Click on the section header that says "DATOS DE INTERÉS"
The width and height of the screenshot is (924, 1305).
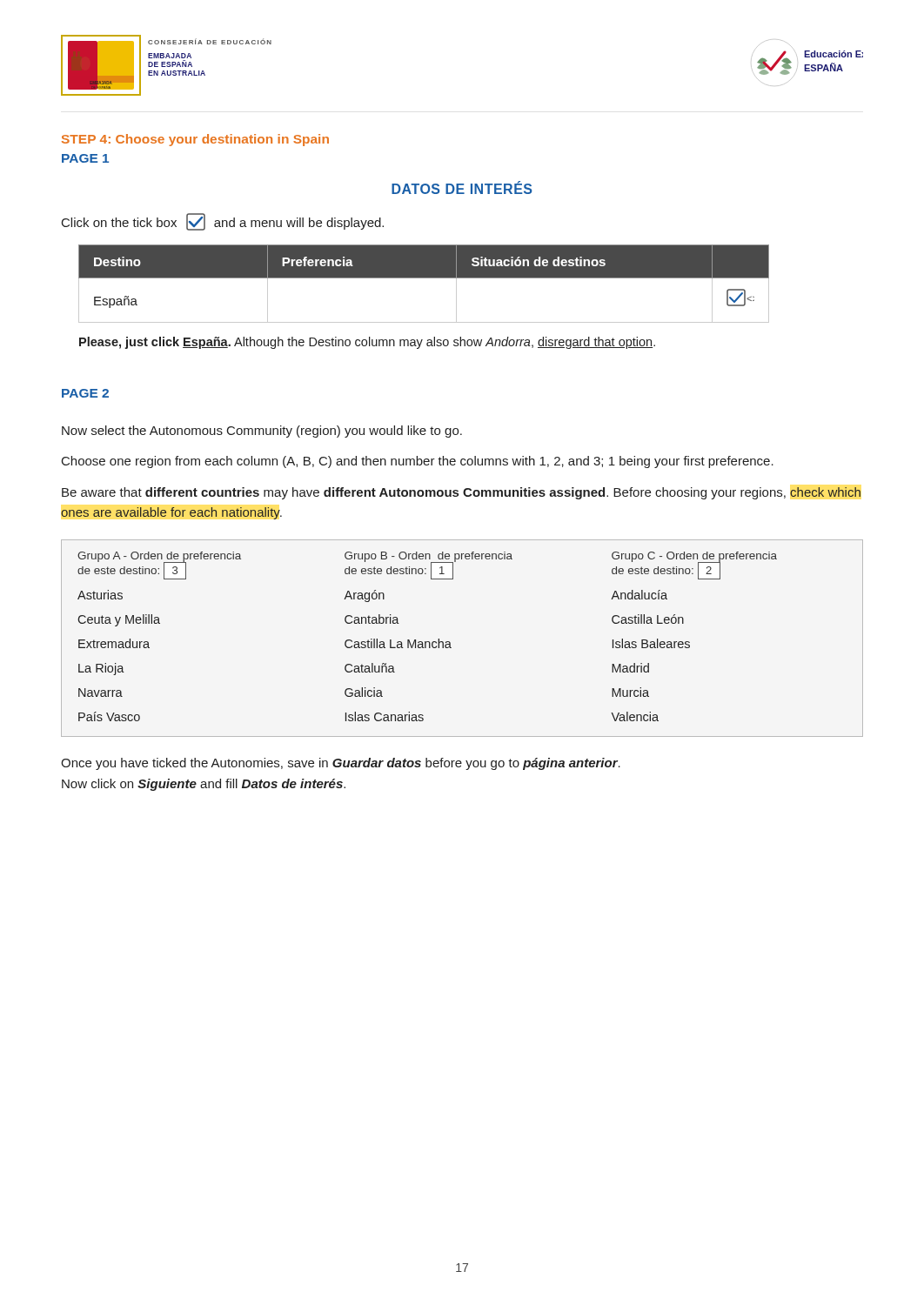[x=462, y=189]
